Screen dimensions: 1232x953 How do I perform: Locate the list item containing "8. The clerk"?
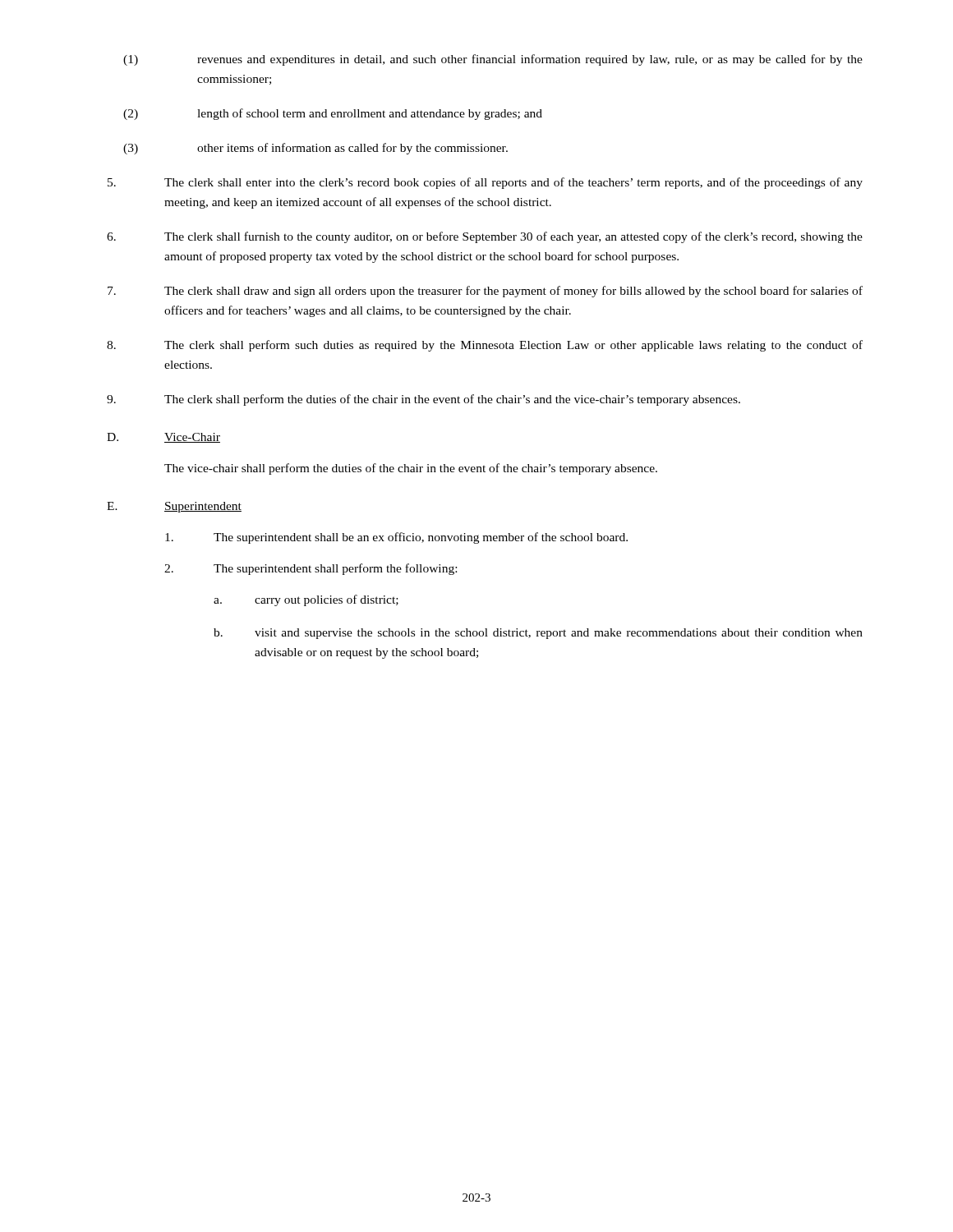(x=485, y=355)
